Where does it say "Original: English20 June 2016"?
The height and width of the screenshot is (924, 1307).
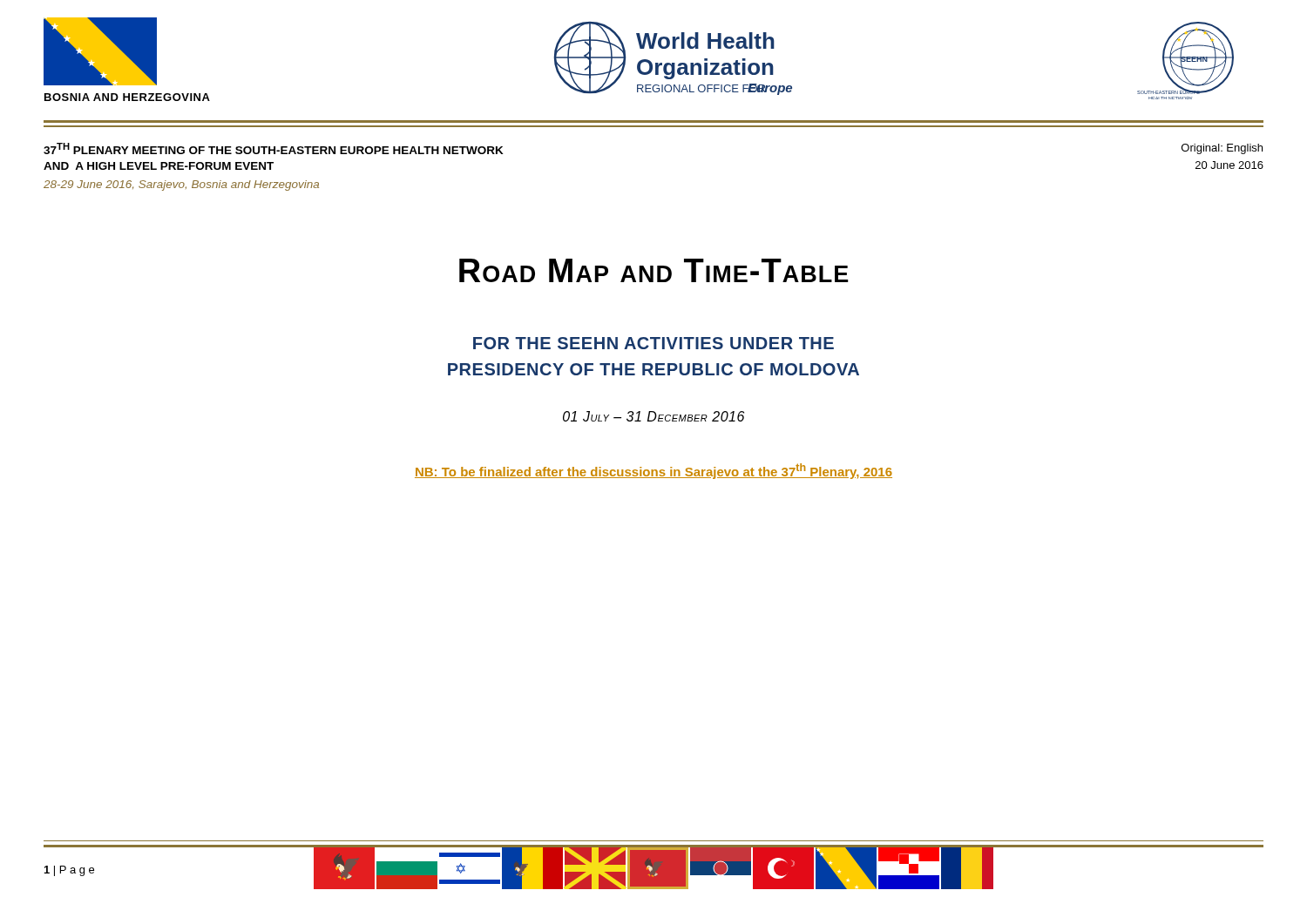click(1222, 156)
